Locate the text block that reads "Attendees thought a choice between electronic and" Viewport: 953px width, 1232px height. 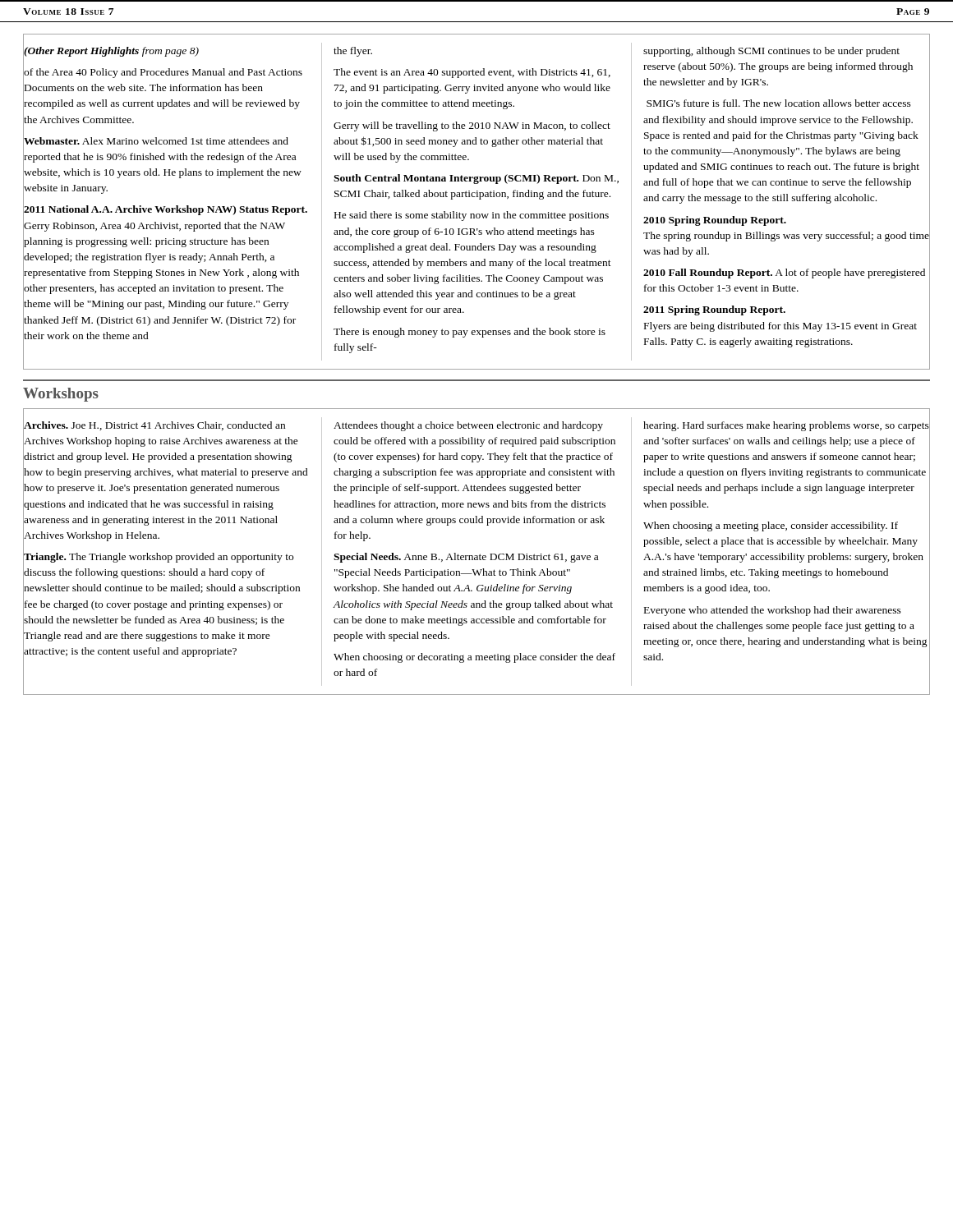point(476,549)
